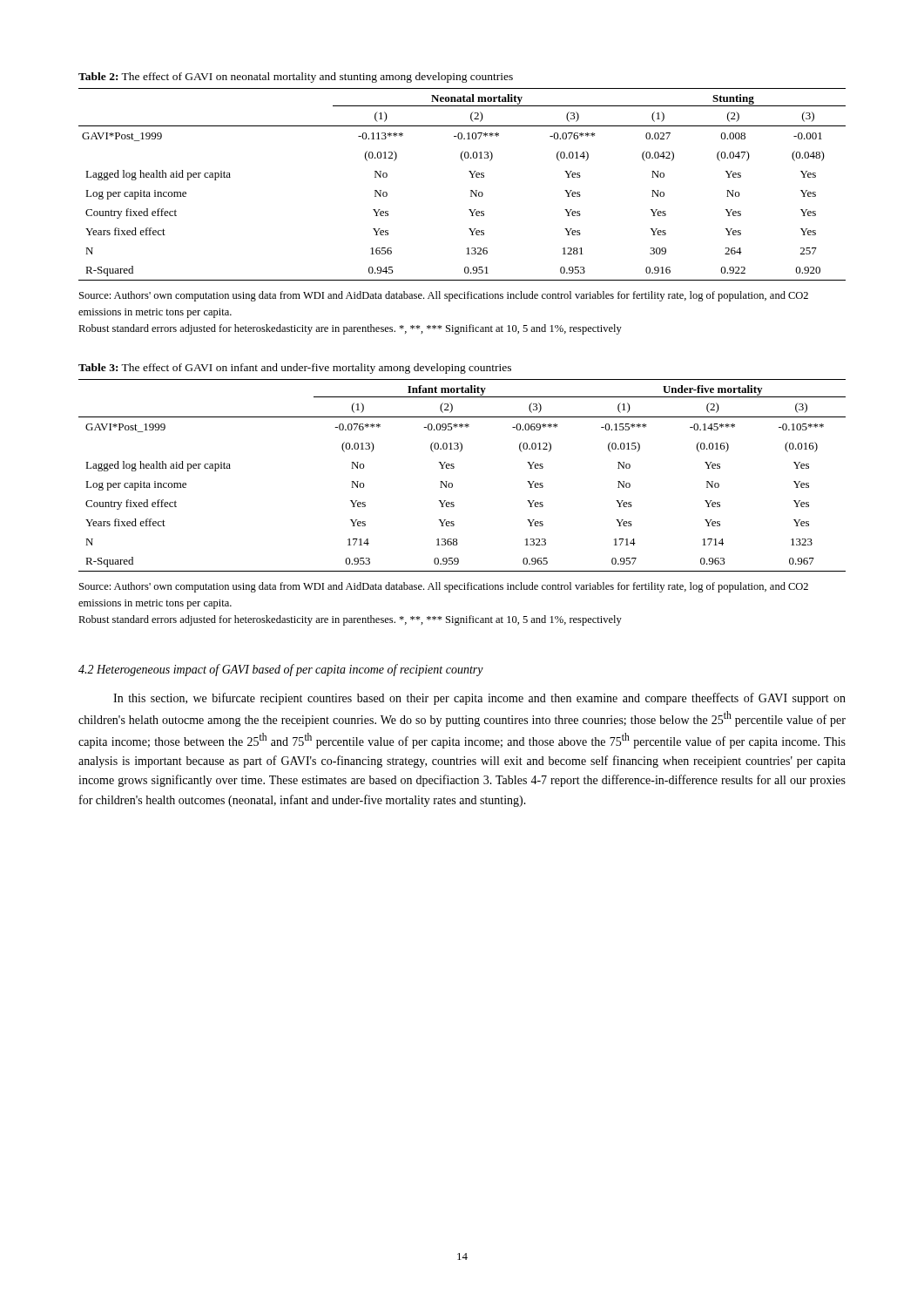The height and width of the screenshot is (1307, 924).
Task: Point to the caption beginning "Table 3: The effect of"
Action: coord(295,368)
